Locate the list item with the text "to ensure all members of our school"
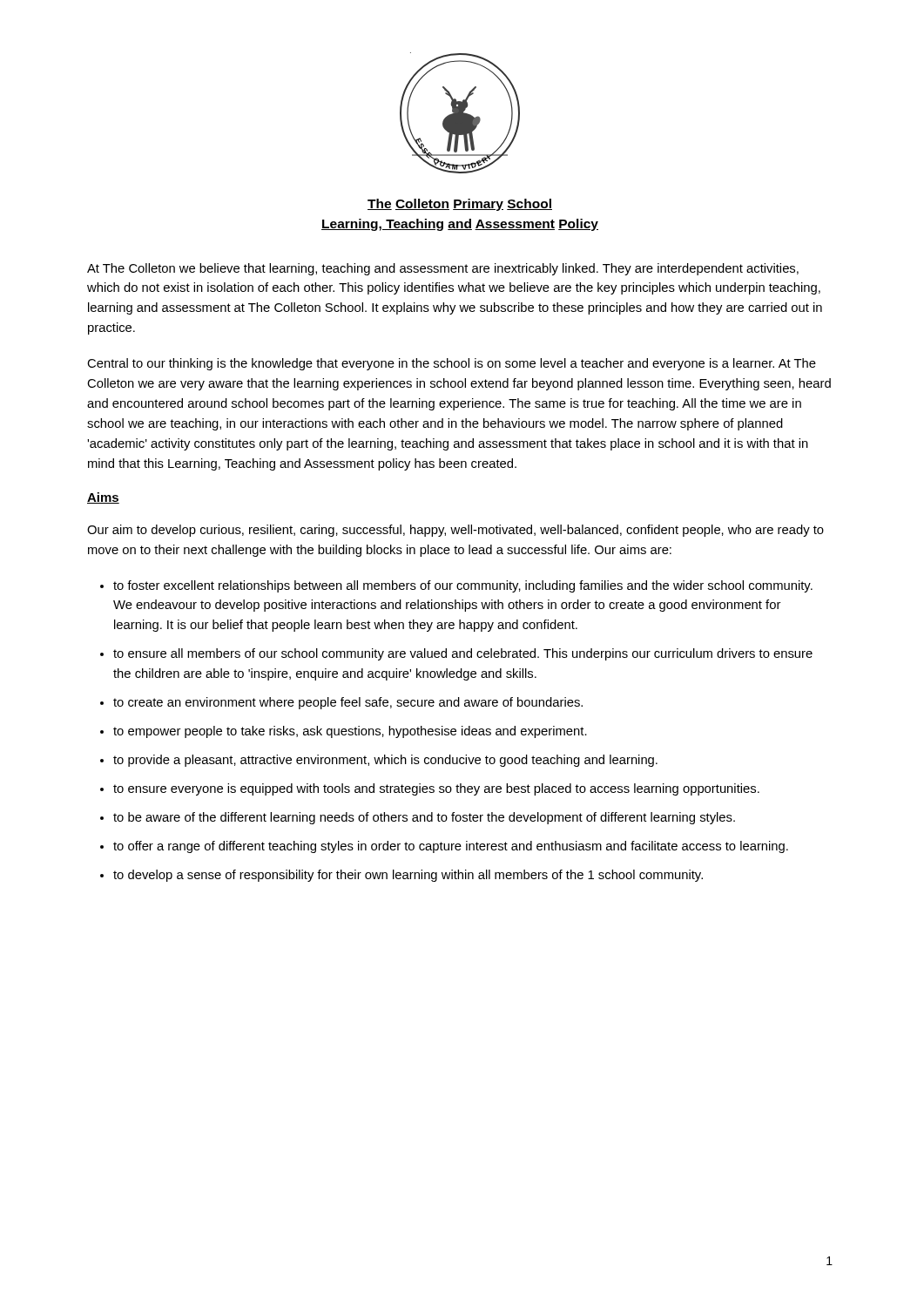924x1307 pixels. (463, 664)
